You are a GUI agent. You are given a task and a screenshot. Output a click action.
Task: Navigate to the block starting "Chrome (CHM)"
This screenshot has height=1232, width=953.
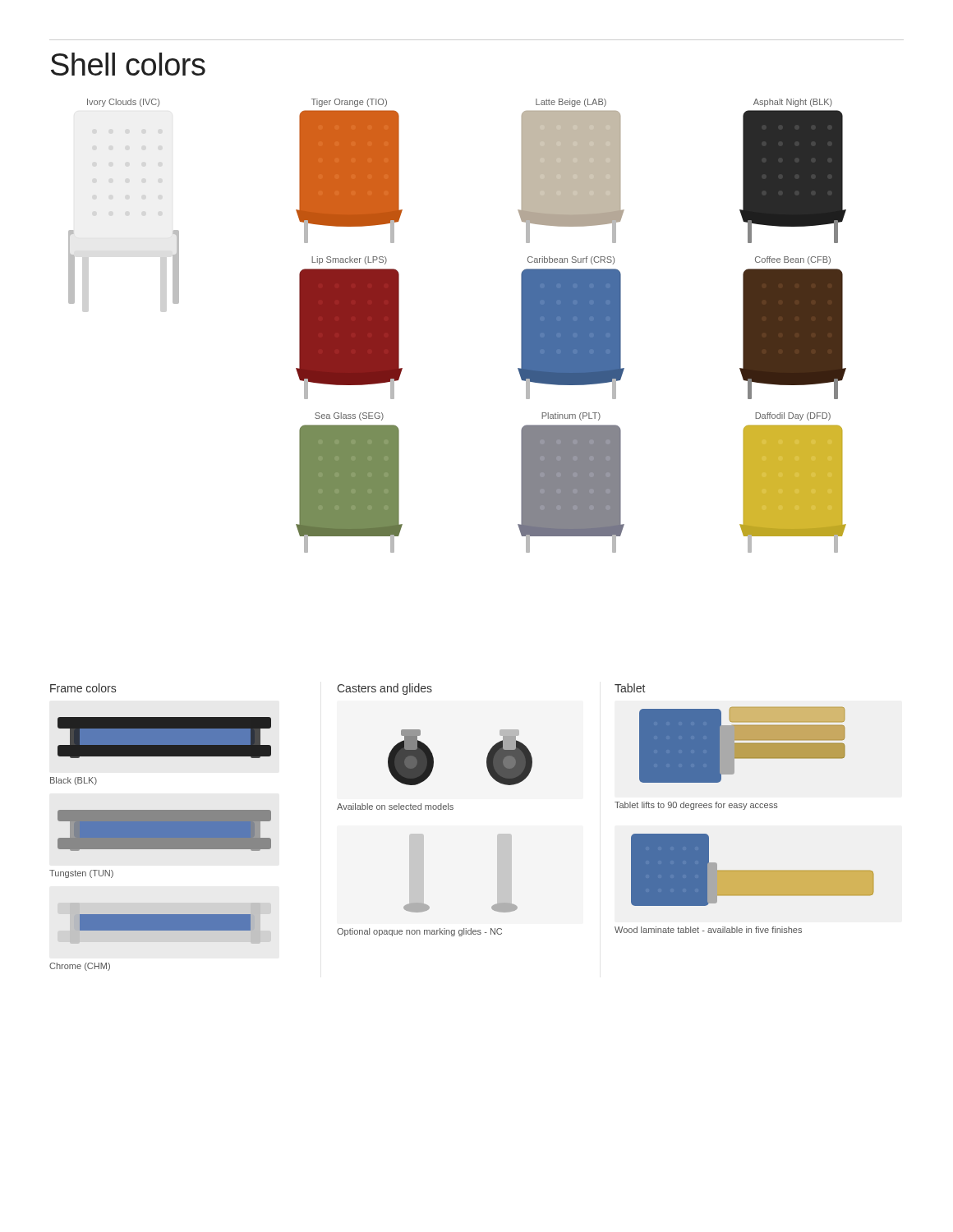pos(80,966)
